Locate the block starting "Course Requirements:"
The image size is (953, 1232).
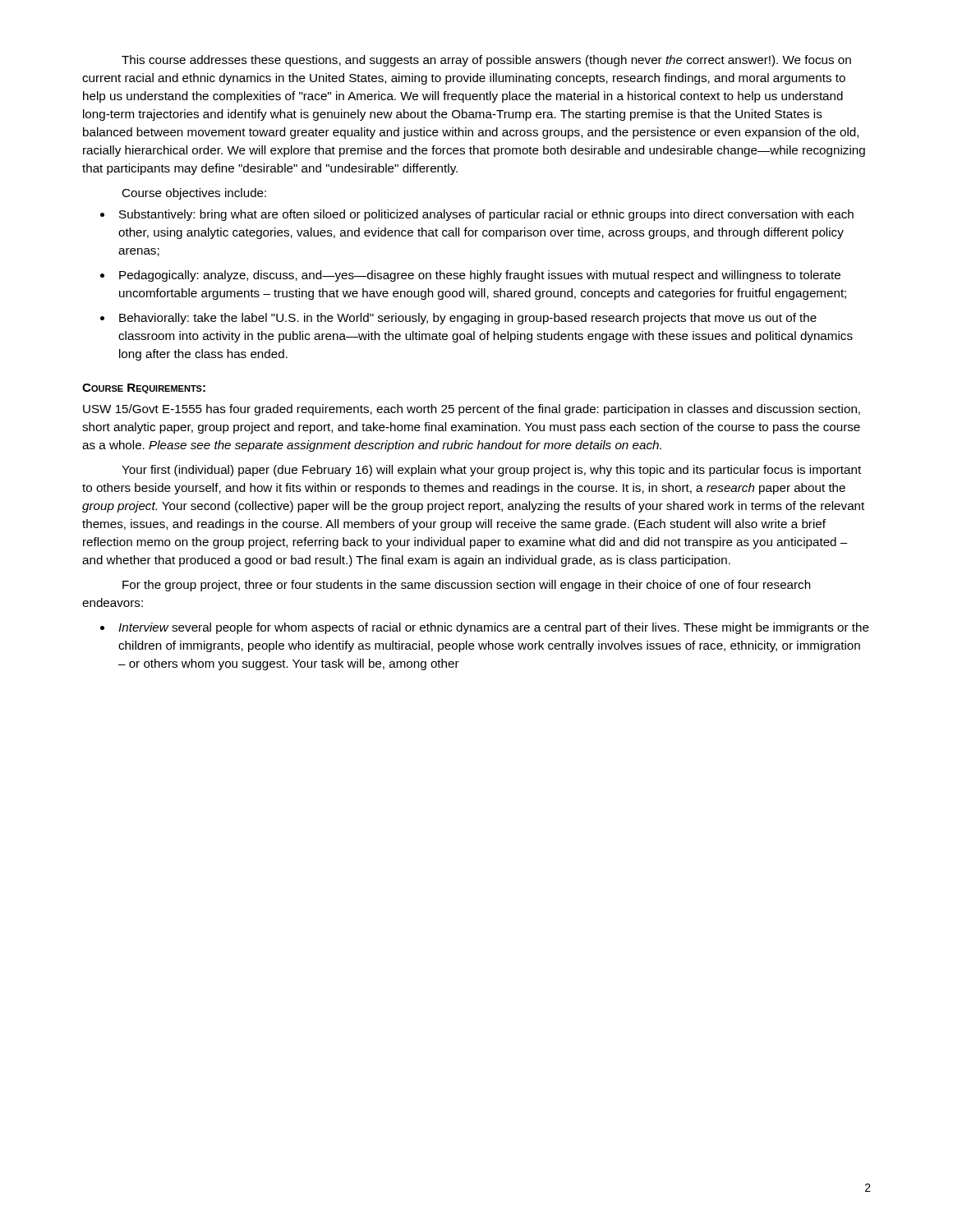click(144, 387)
